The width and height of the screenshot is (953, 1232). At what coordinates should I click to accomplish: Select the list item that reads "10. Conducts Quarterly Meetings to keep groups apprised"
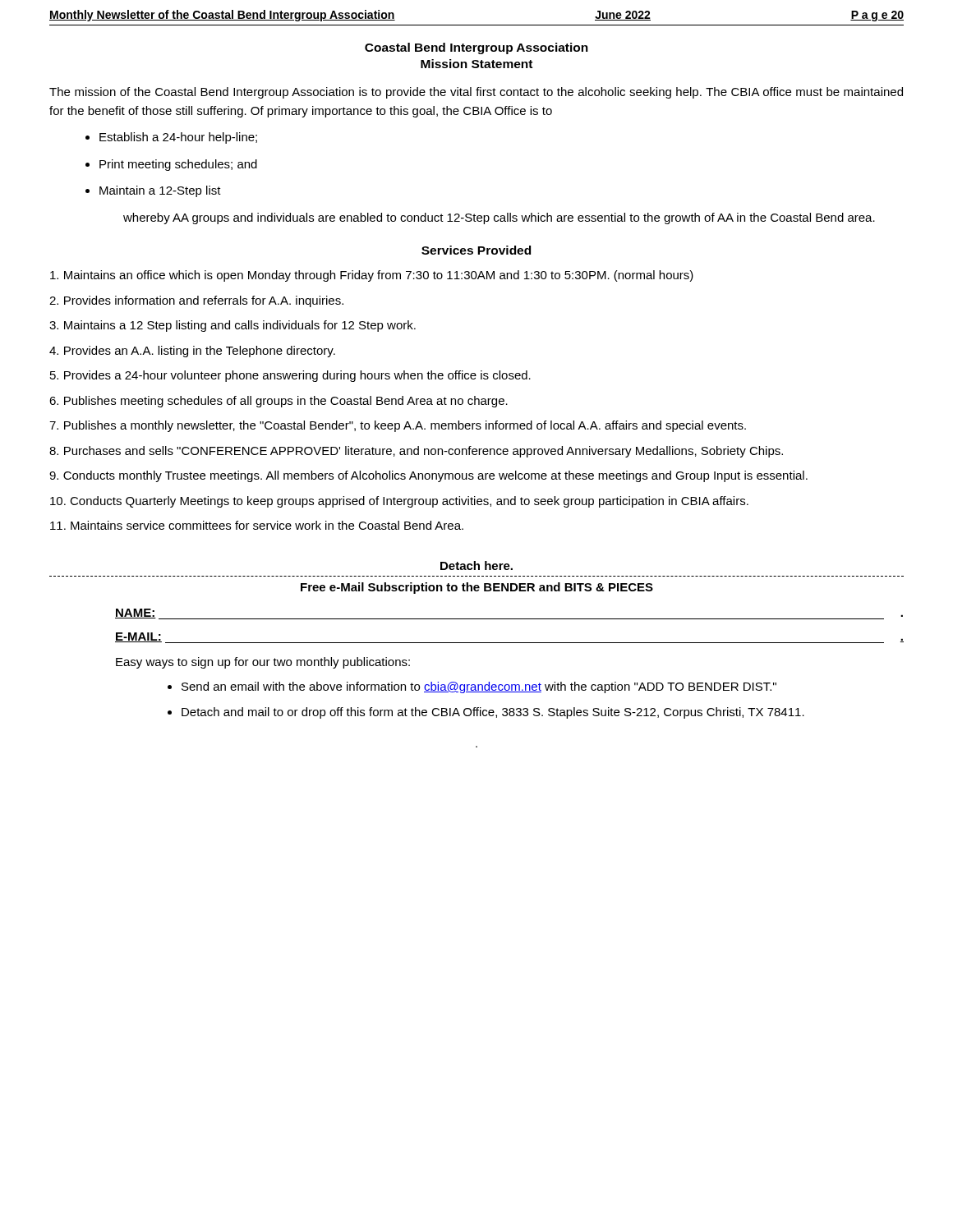(x=399, y=500)
